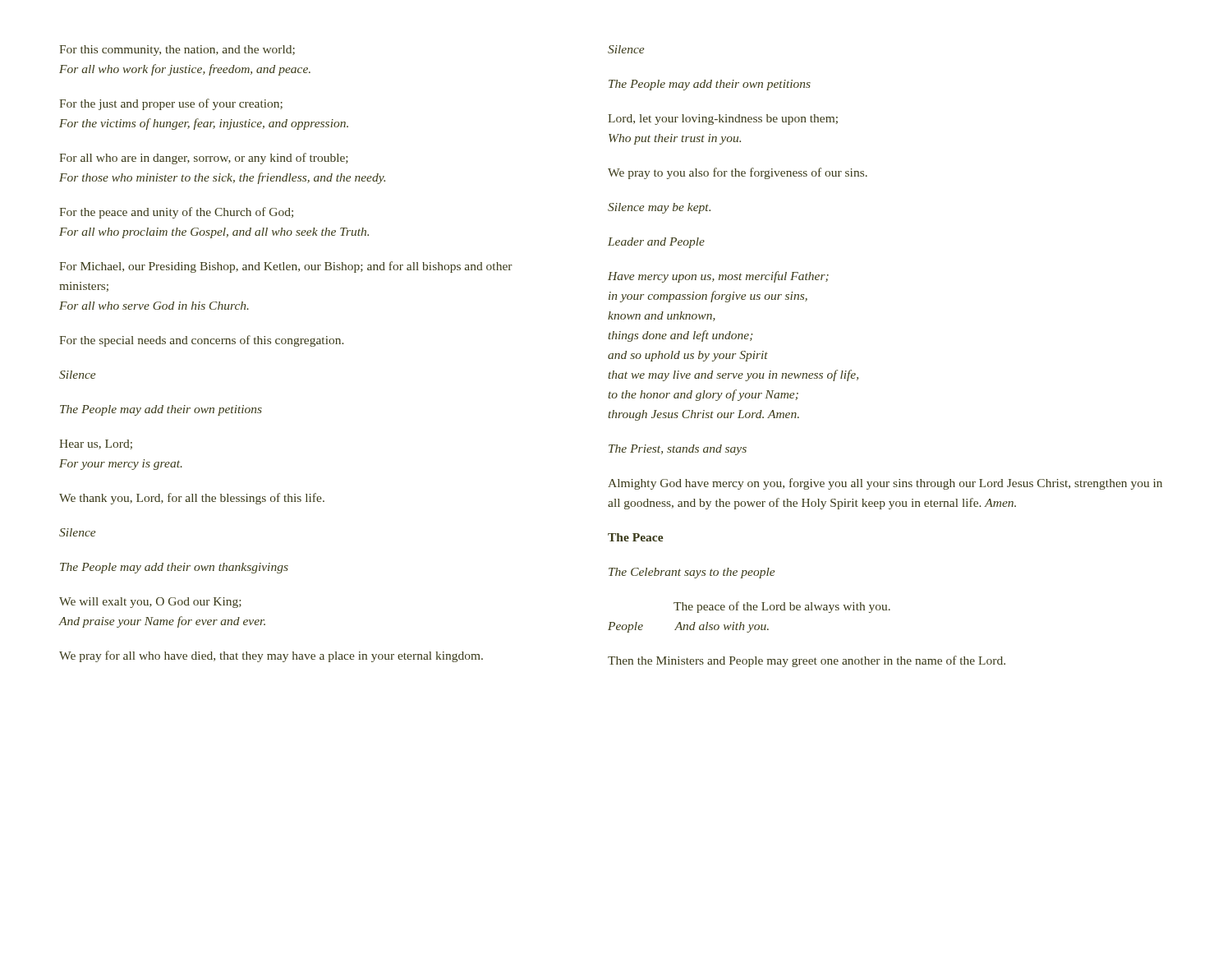Point to the passage starting "Almighty God have mercy on you,"

(x=885, y=493)
